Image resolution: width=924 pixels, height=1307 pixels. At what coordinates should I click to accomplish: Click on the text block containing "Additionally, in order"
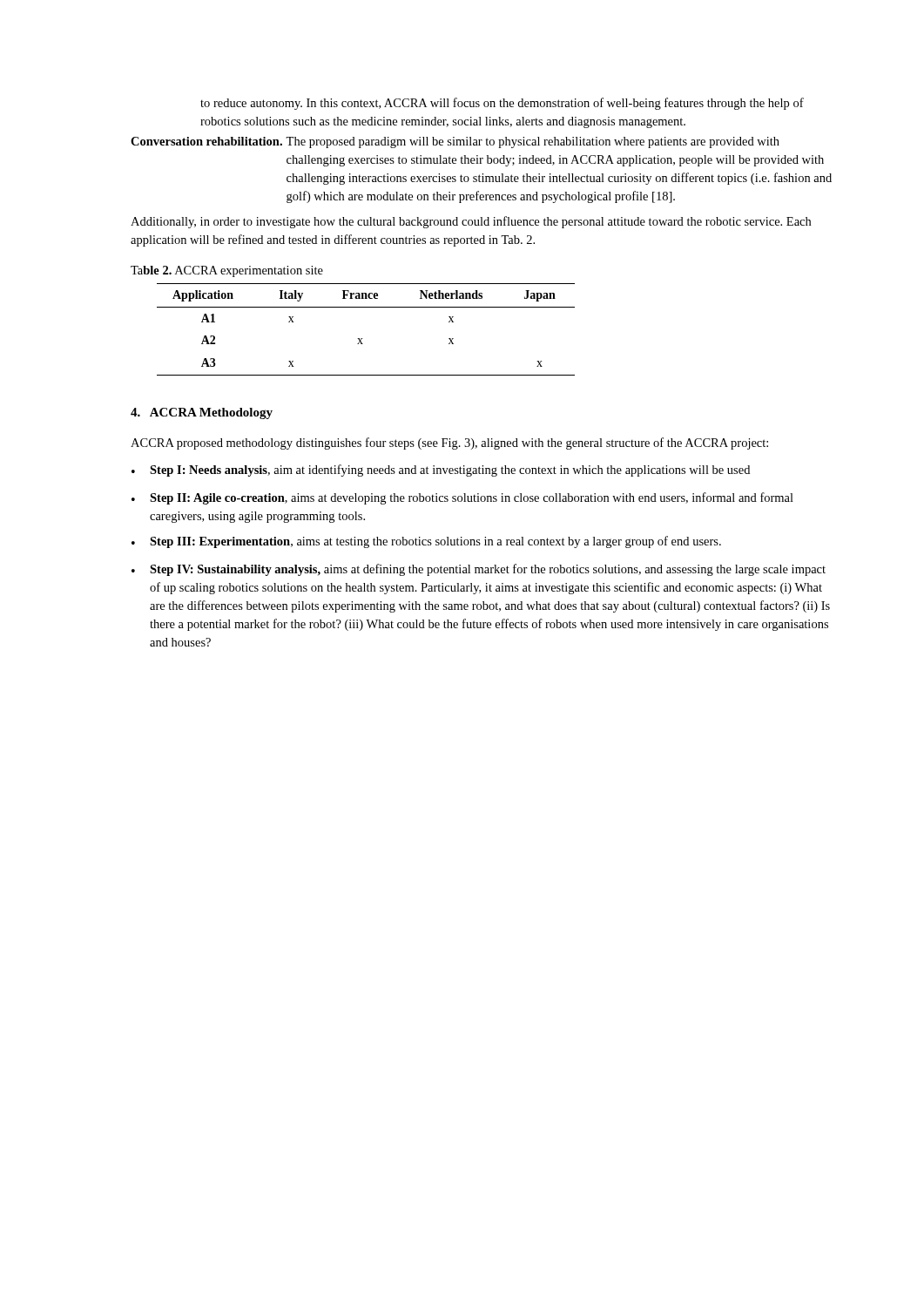pos(471,231)
